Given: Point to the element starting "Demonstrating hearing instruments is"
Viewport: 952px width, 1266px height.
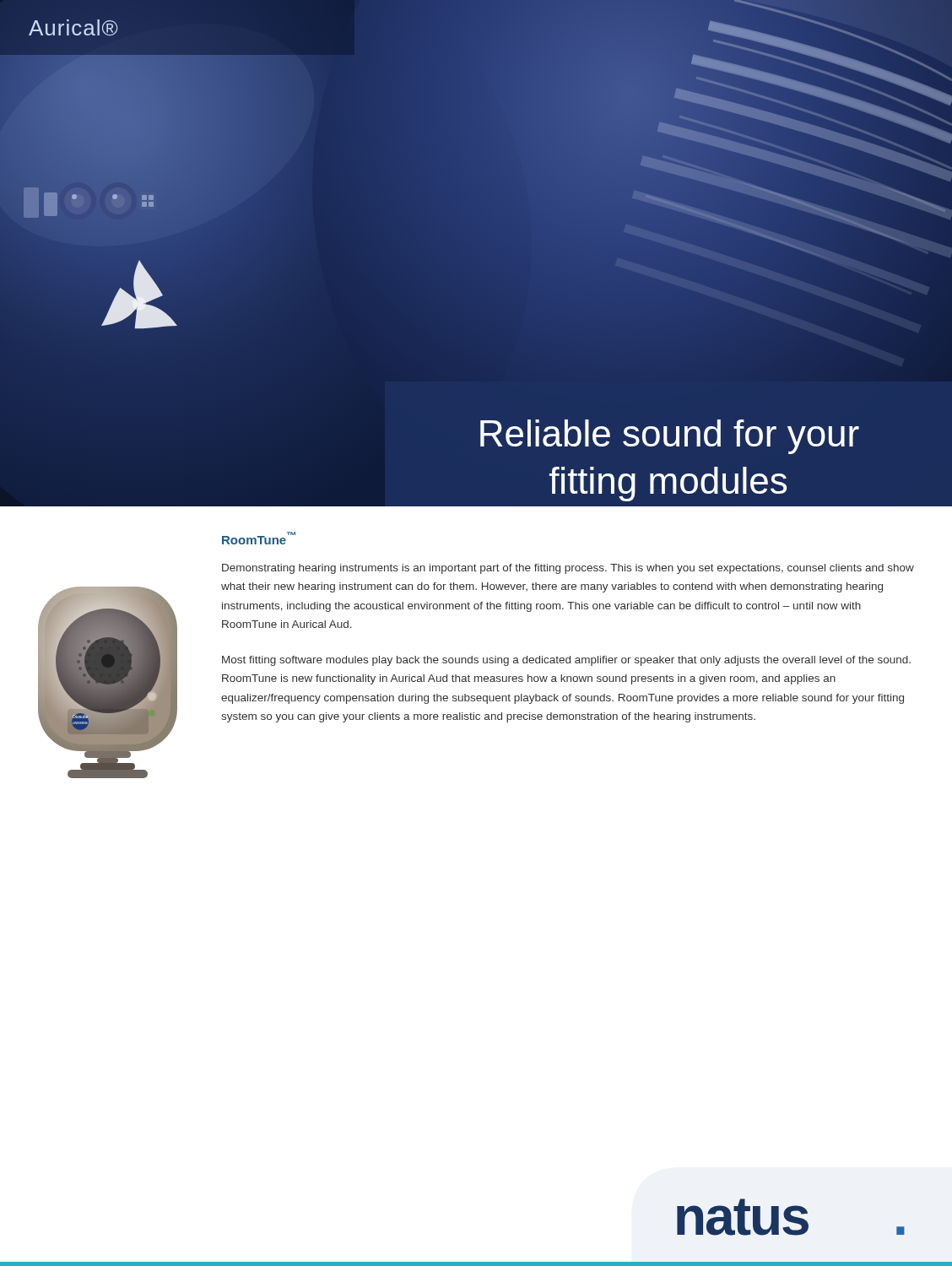Looking at the screenshot, I should (x=567, y=596).
